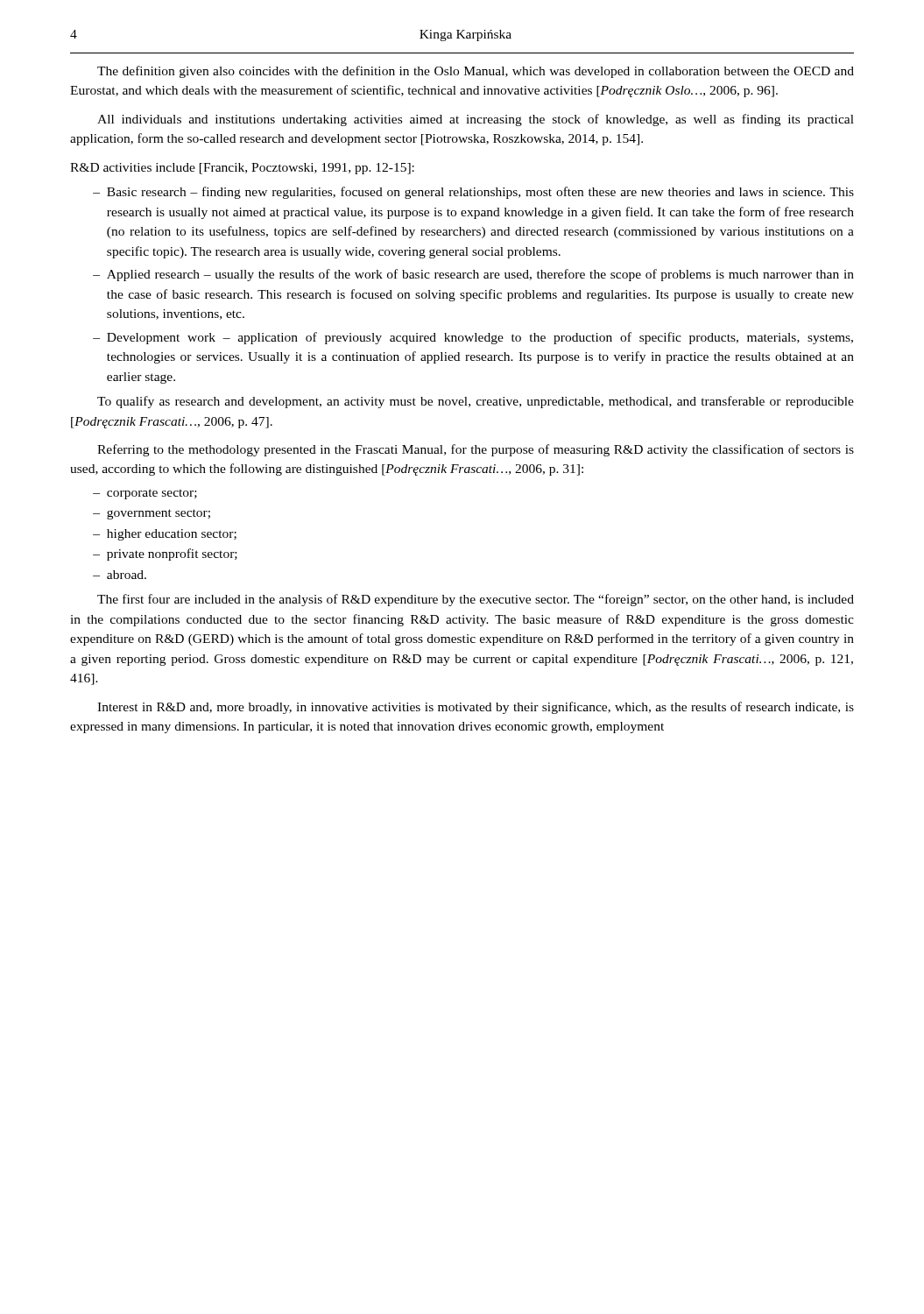Navigate to the text starting "– Development work – application of previously"

462,357
